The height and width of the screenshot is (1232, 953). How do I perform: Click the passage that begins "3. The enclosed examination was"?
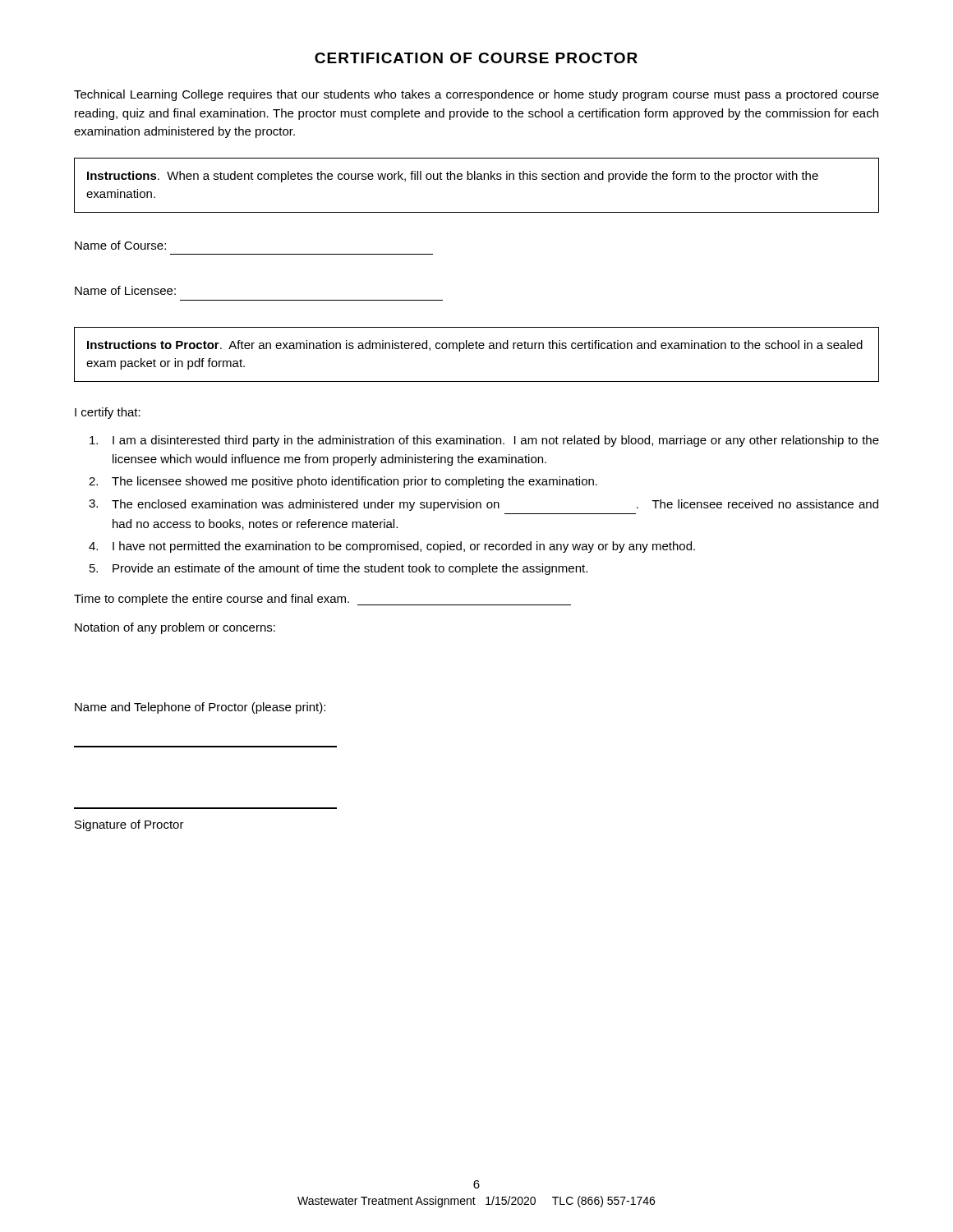(484, 513)
